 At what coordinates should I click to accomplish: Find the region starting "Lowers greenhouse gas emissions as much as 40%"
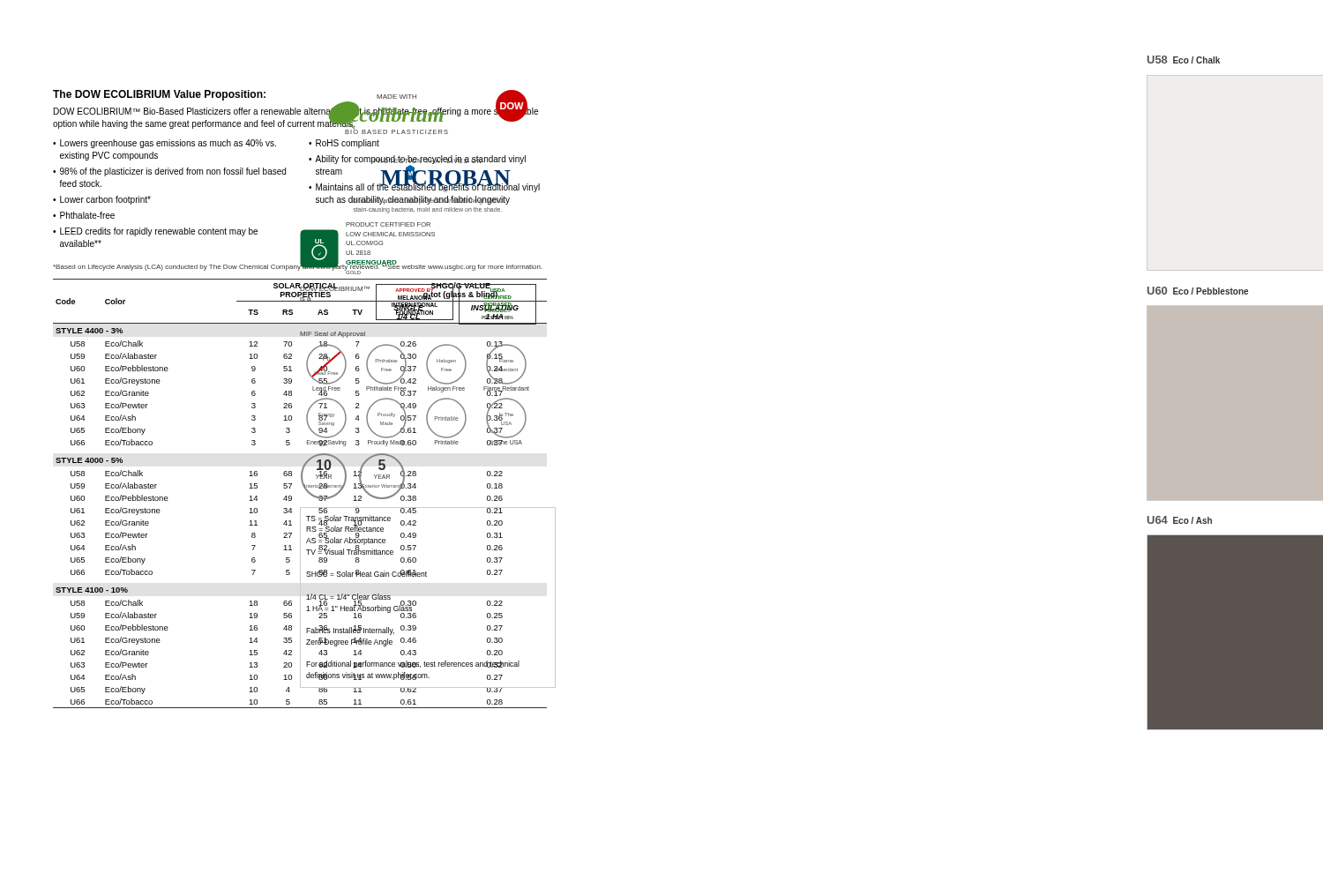pos(168,149)
